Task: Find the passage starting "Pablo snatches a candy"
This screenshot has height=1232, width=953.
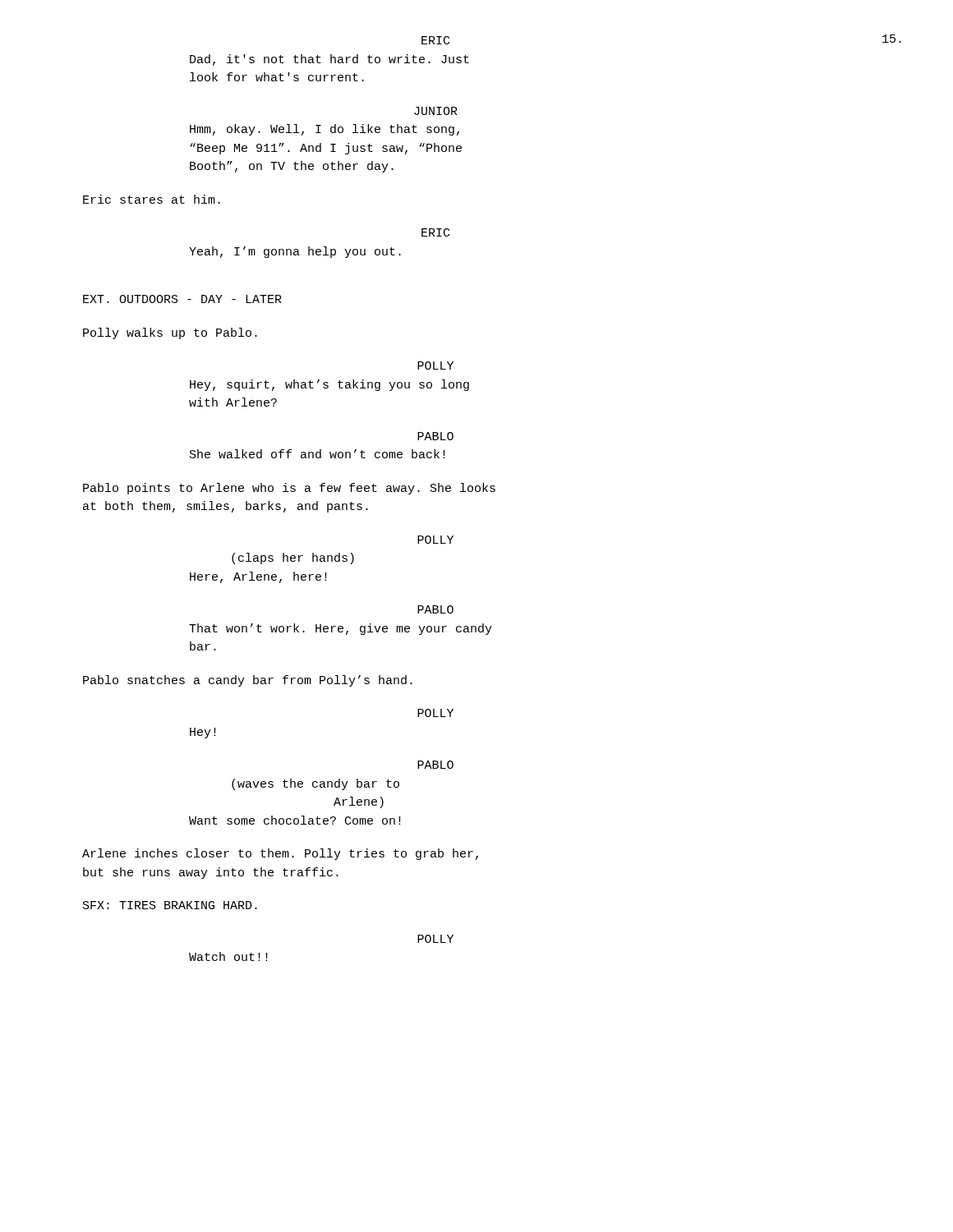Action: pyautogui.click(x=249, y=681)
